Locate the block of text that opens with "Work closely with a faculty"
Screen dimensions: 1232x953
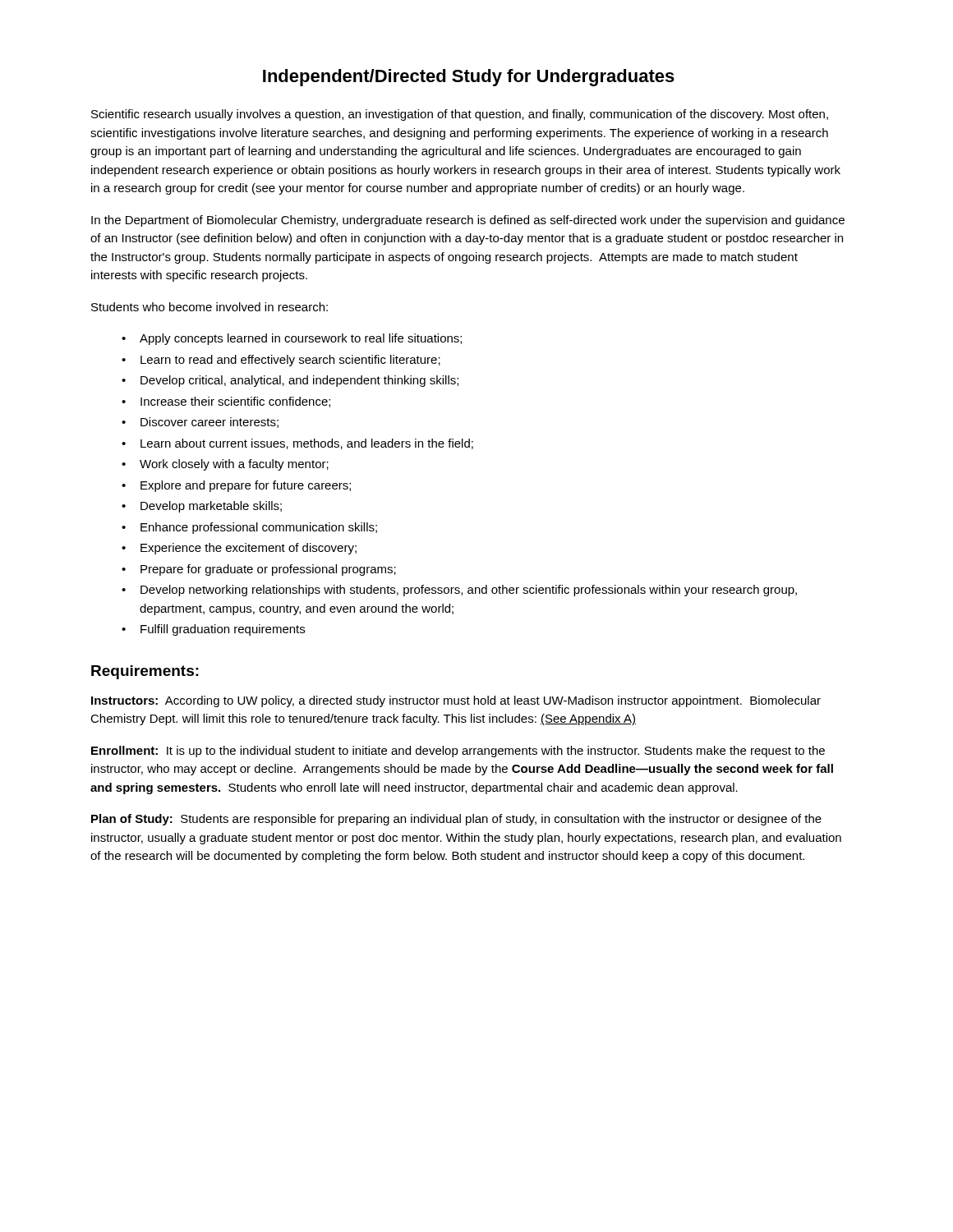pyautogui.click(x=234, y=464)
